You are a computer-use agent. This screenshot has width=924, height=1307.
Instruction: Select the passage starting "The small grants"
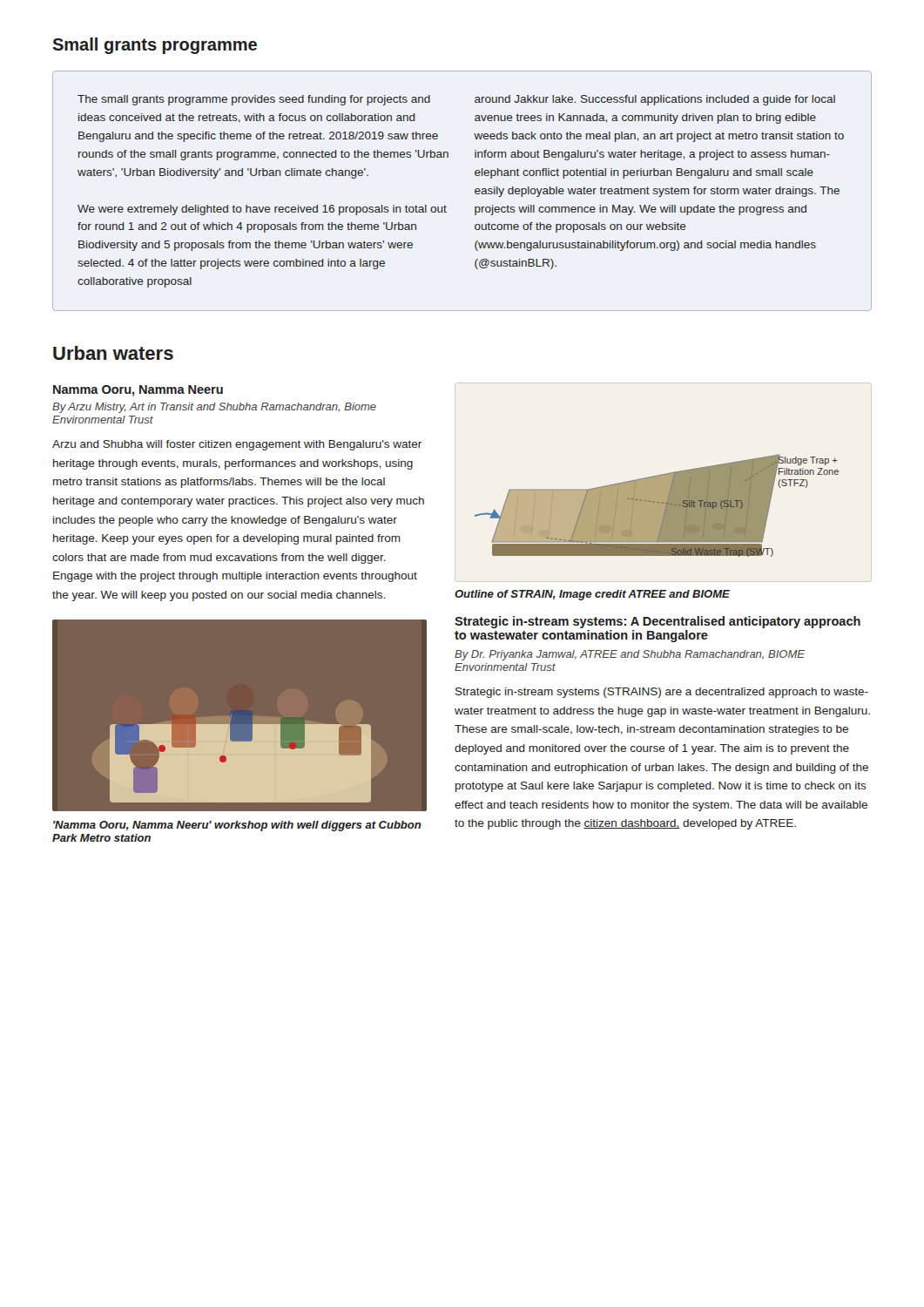(462, 191)
